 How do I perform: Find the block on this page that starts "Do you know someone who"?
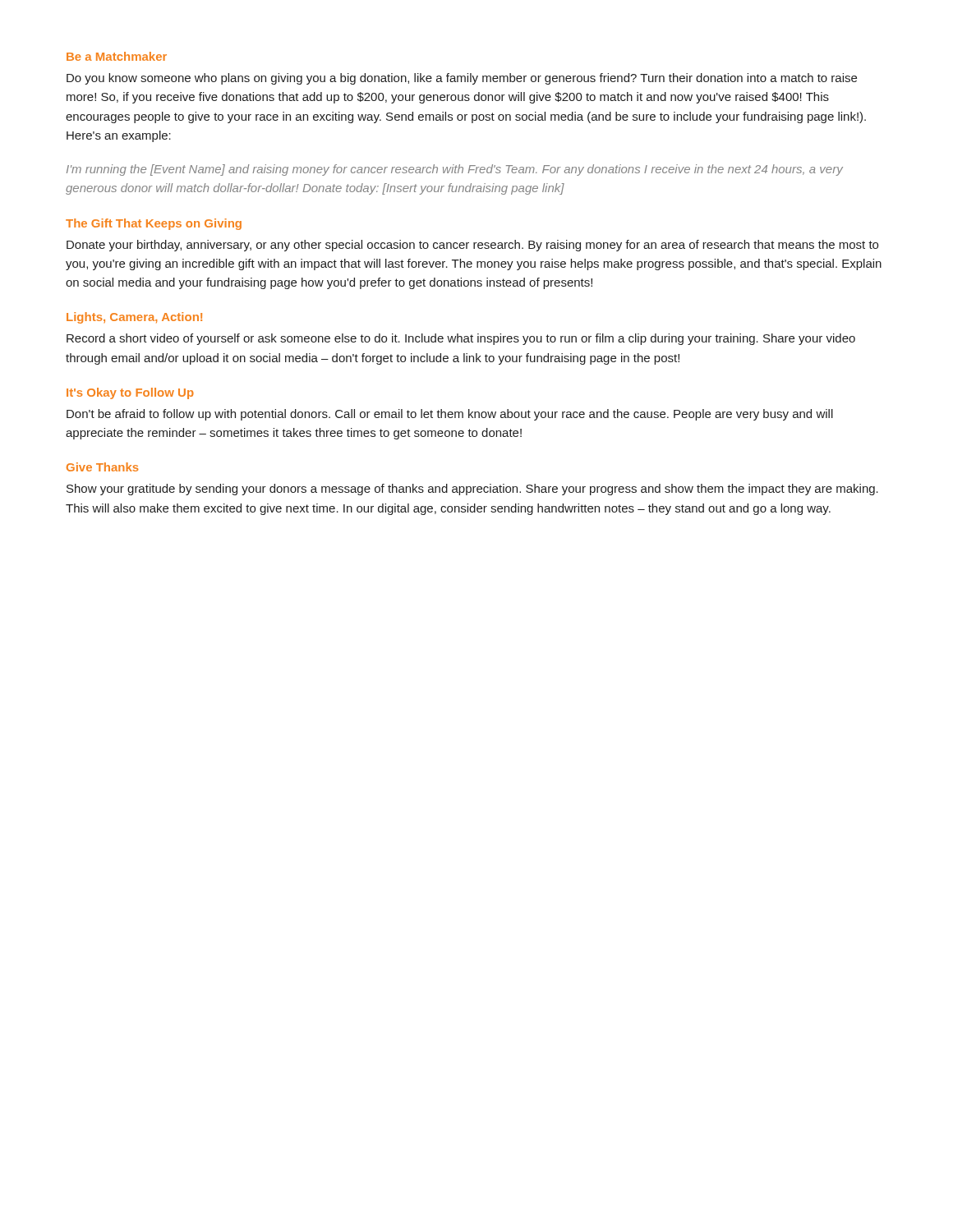[466, 106]
